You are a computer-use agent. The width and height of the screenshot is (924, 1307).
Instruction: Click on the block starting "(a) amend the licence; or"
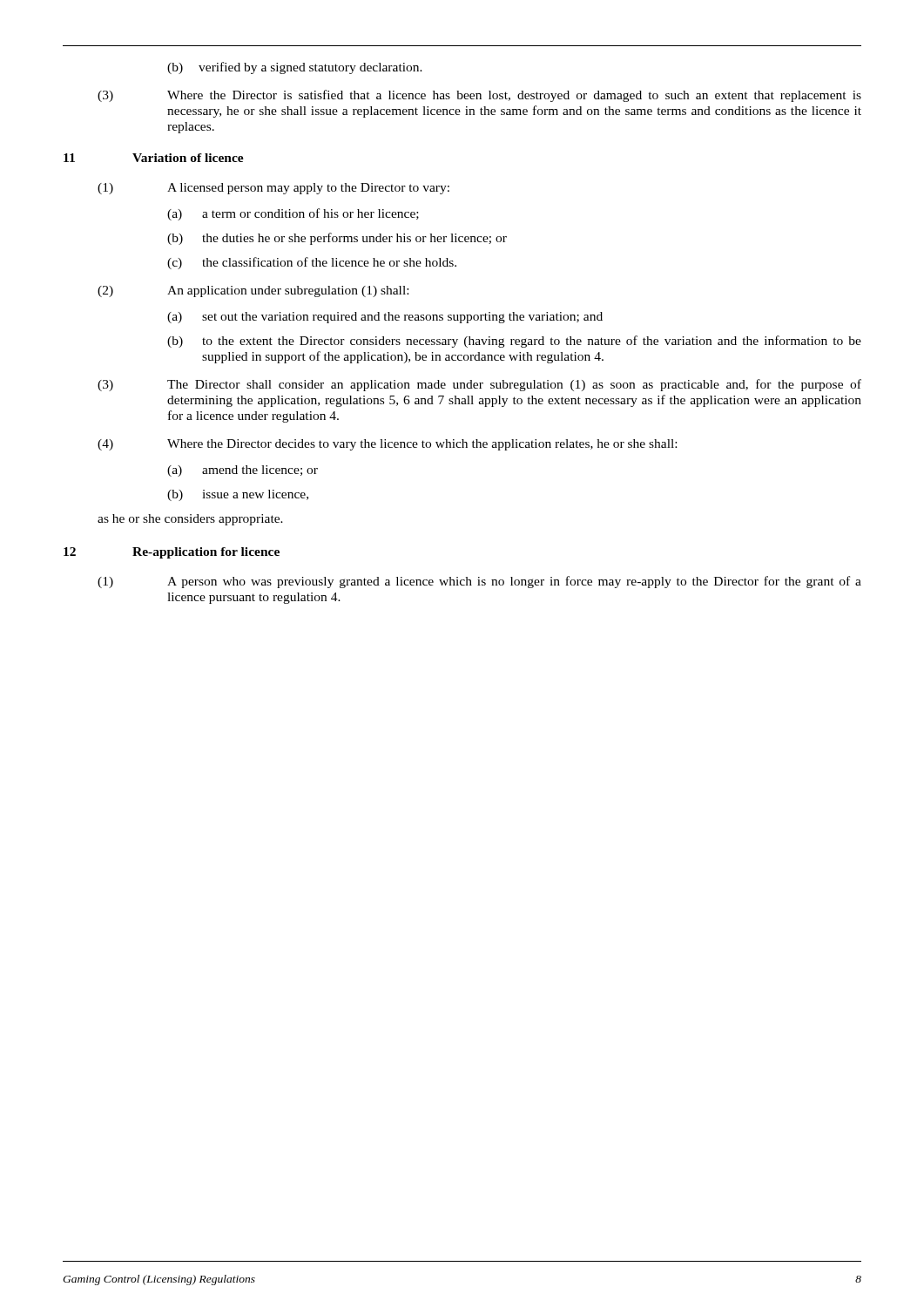[243, 471]
